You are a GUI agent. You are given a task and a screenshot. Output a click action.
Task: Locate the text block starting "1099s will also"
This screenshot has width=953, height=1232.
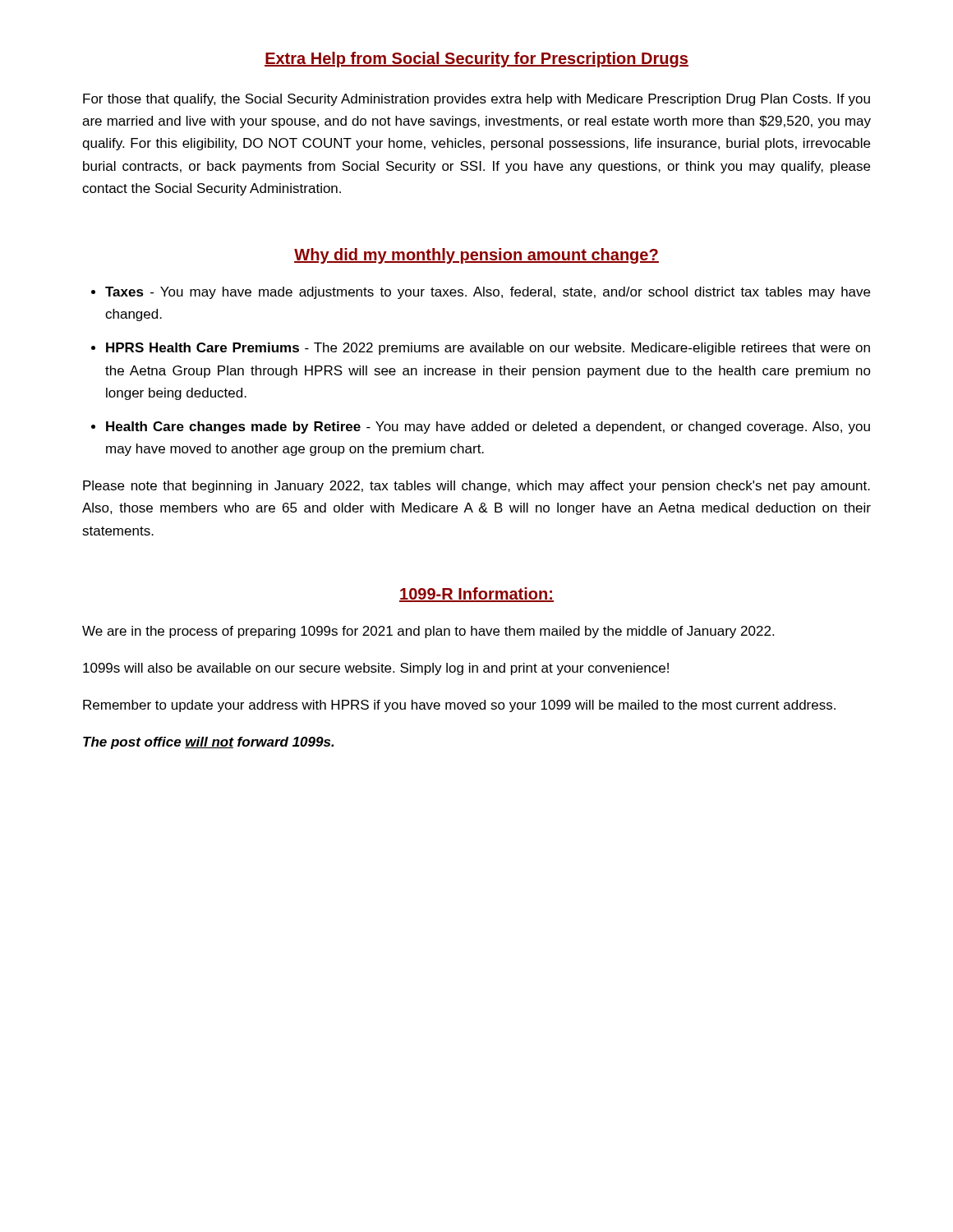coord(376,668)
